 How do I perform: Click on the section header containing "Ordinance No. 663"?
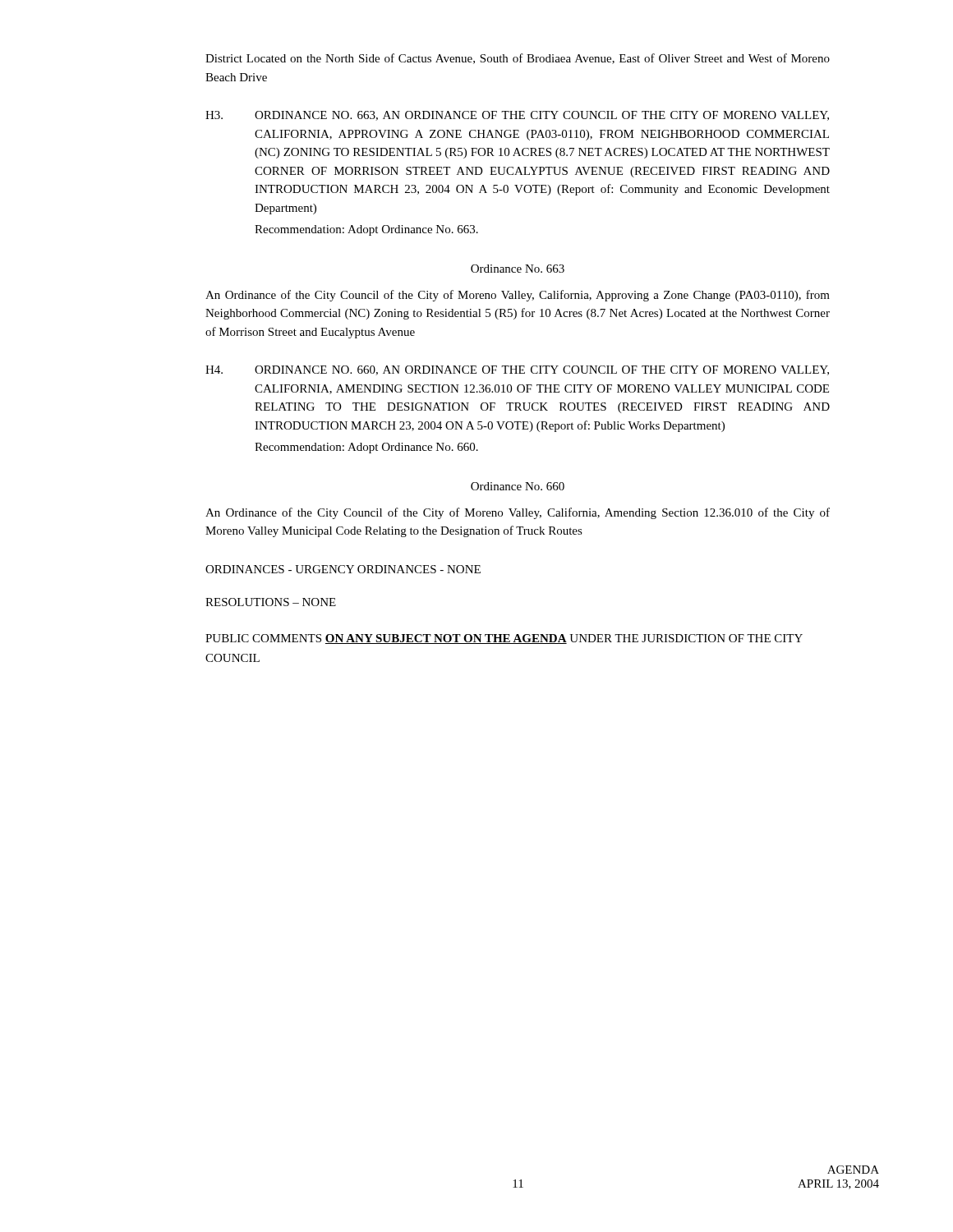click(518, 268)
